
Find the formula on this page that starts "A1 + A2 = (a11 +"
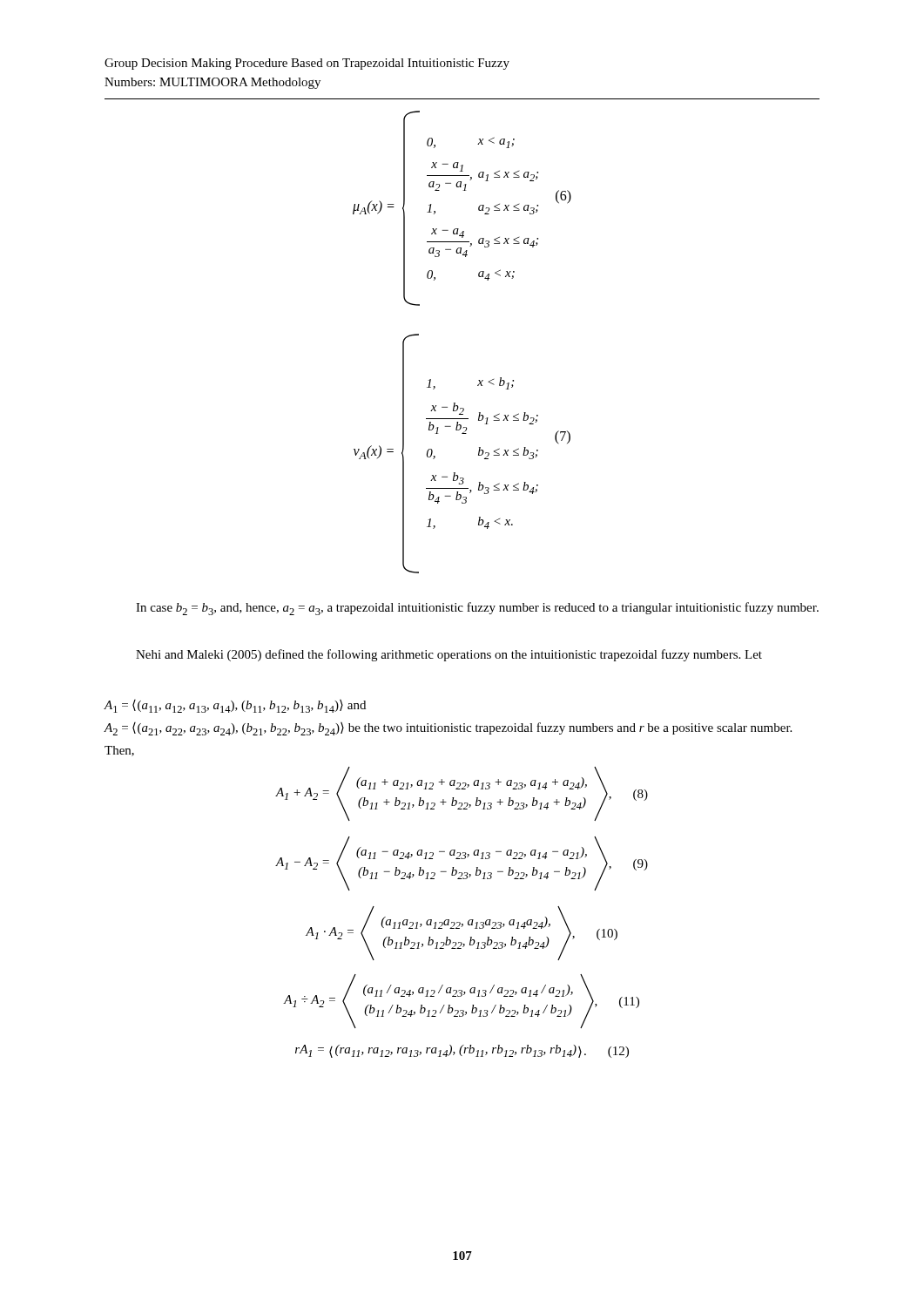tap(462, 794)
